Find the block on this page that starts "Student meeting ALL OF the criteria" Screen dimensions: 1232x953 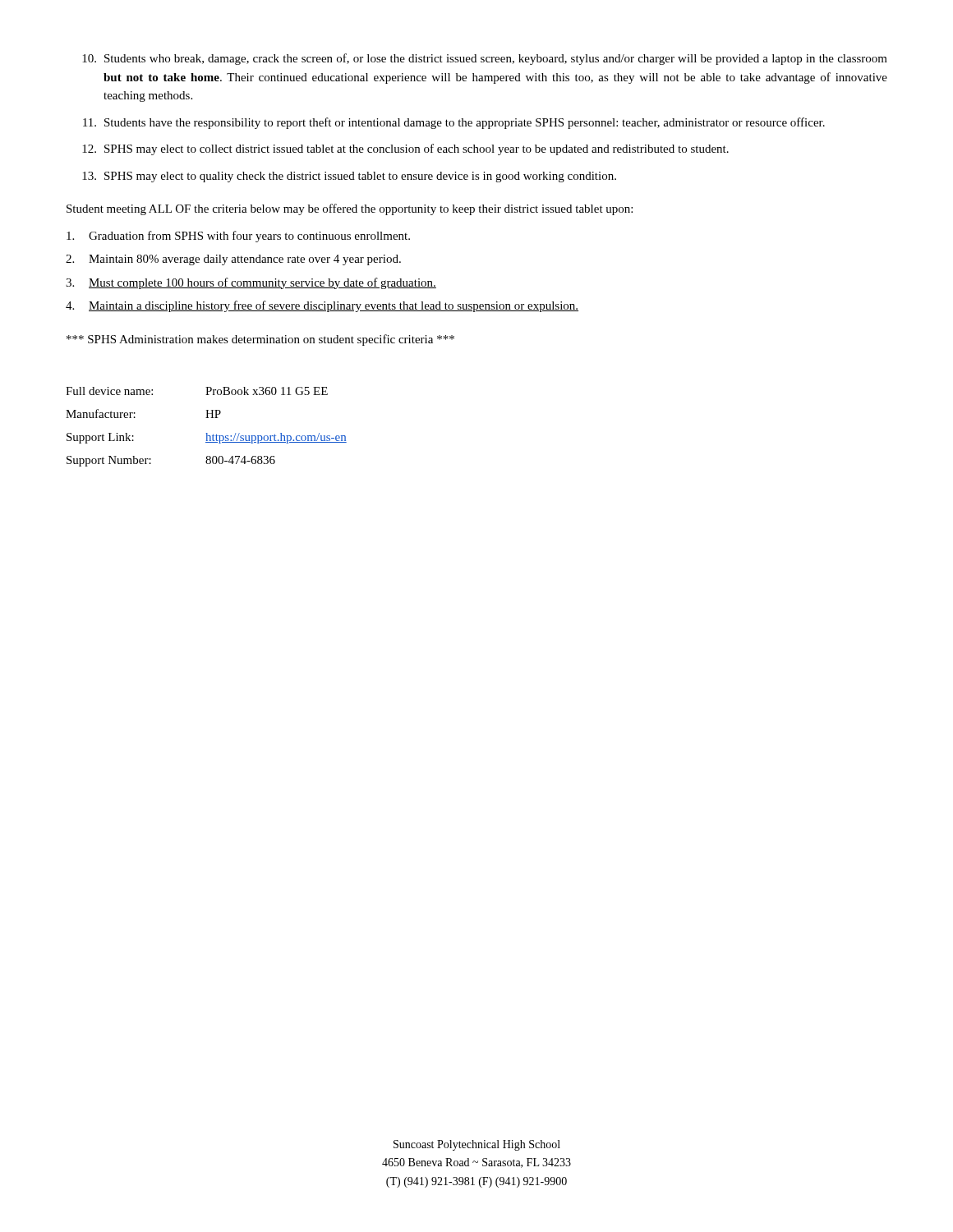pos(350,209)
